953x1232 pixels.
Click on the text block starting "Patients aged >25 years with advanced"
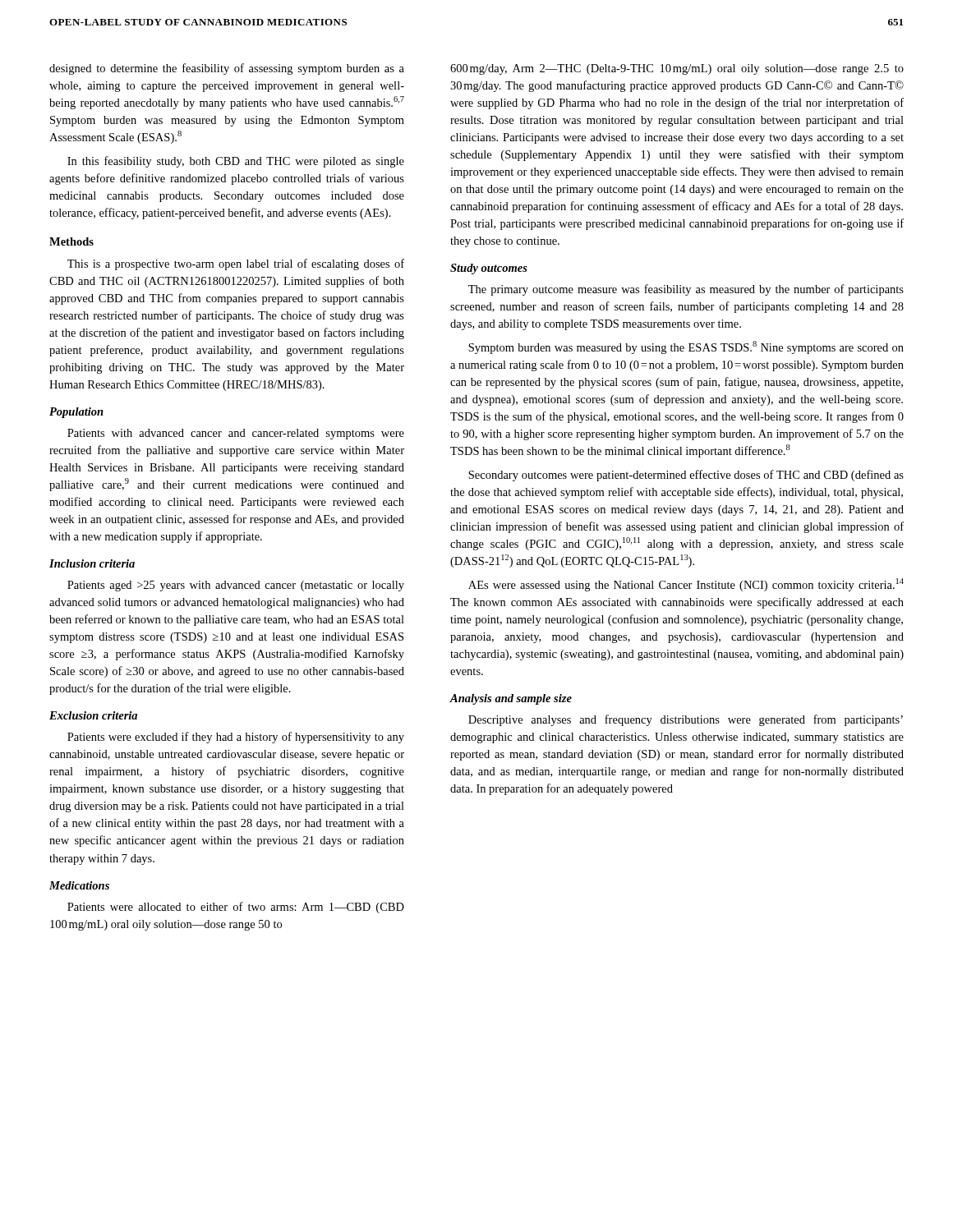click(x=227, y=637)
